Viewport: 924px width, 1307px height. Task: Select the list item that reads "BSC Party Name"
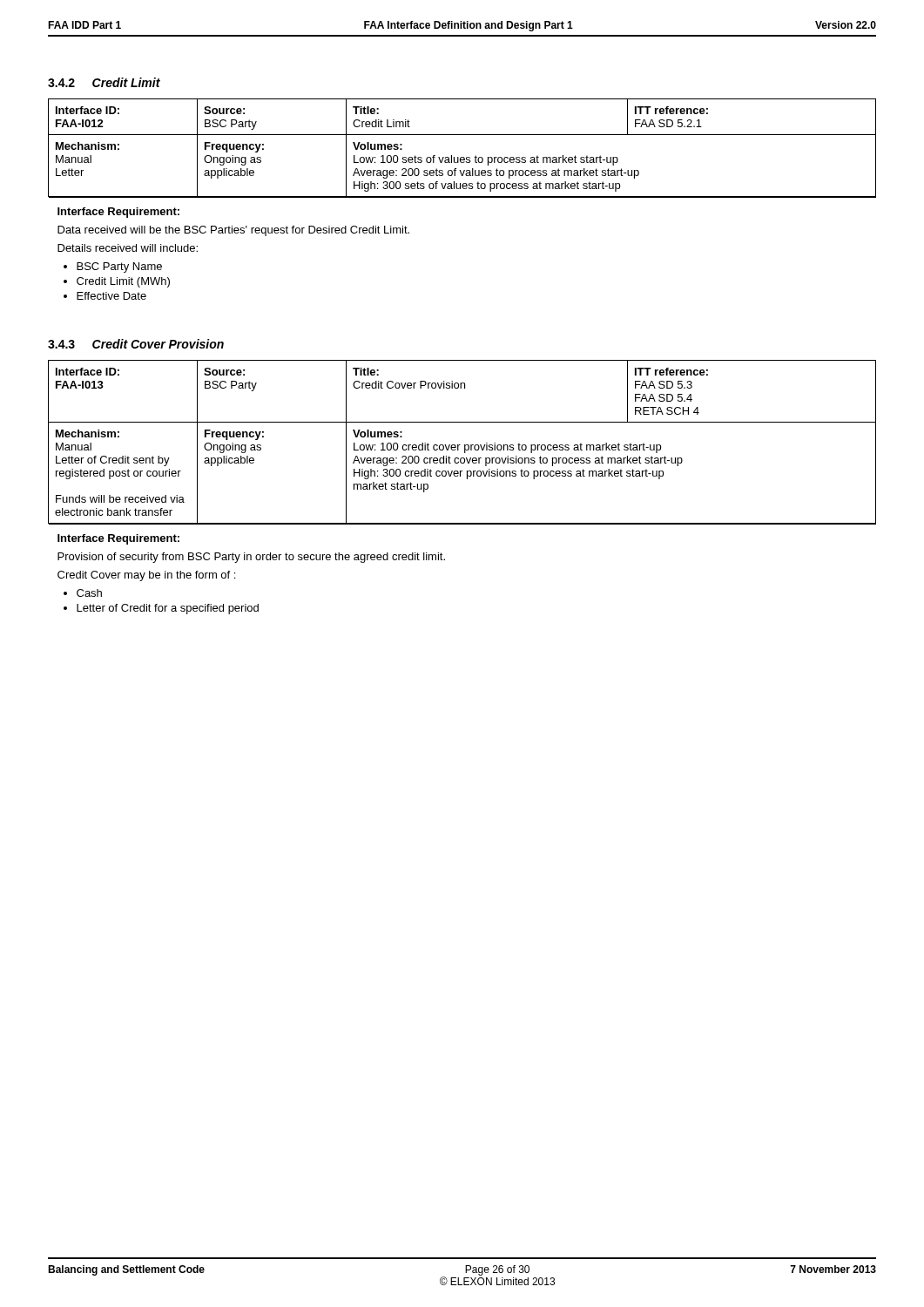pyautogui.click(x=119, y=266)
